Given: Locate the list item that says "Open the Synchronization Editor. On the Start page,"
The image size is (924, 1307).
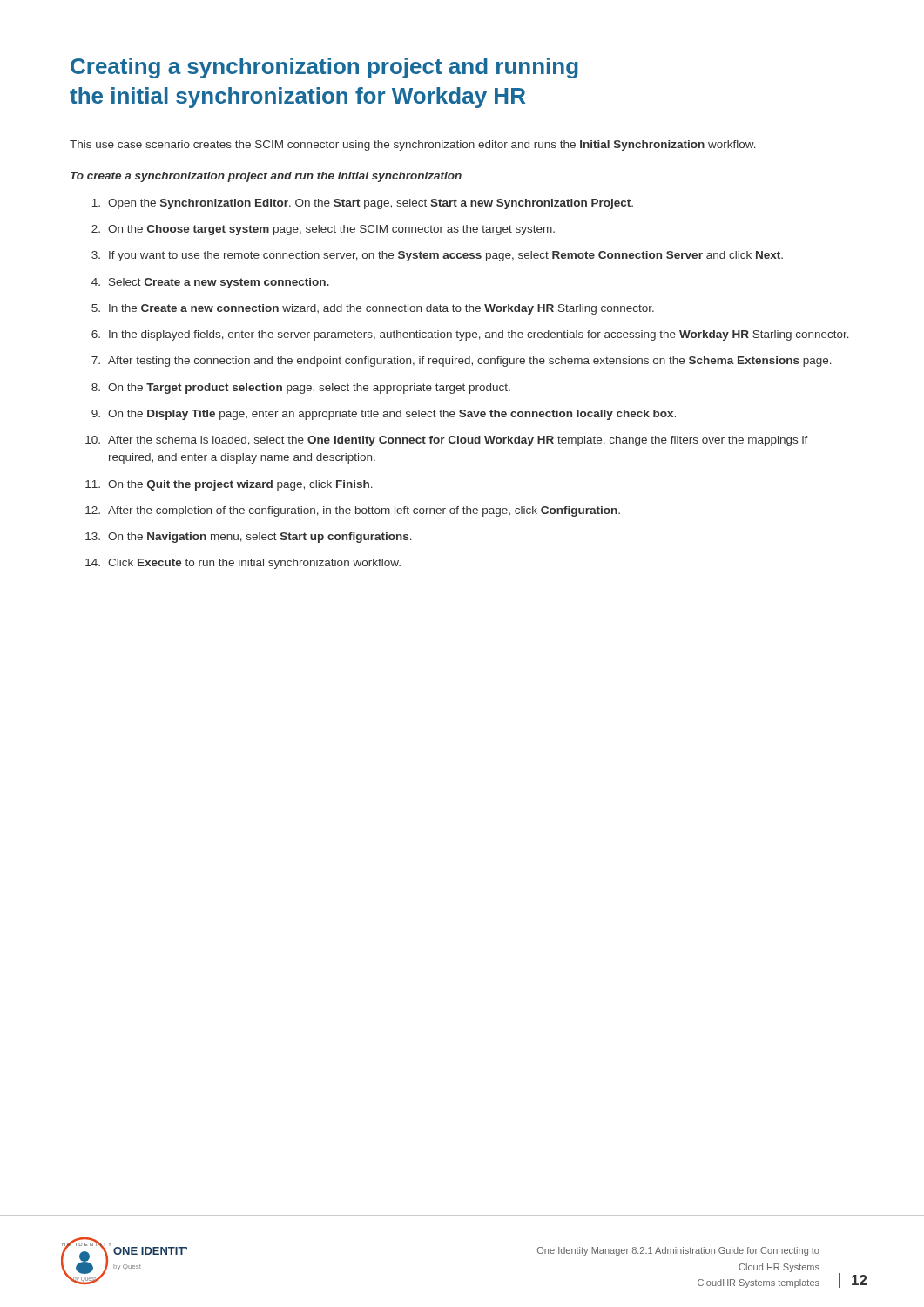Looking at the screenshot, I should pyautogui.click(x=462, y=203).
